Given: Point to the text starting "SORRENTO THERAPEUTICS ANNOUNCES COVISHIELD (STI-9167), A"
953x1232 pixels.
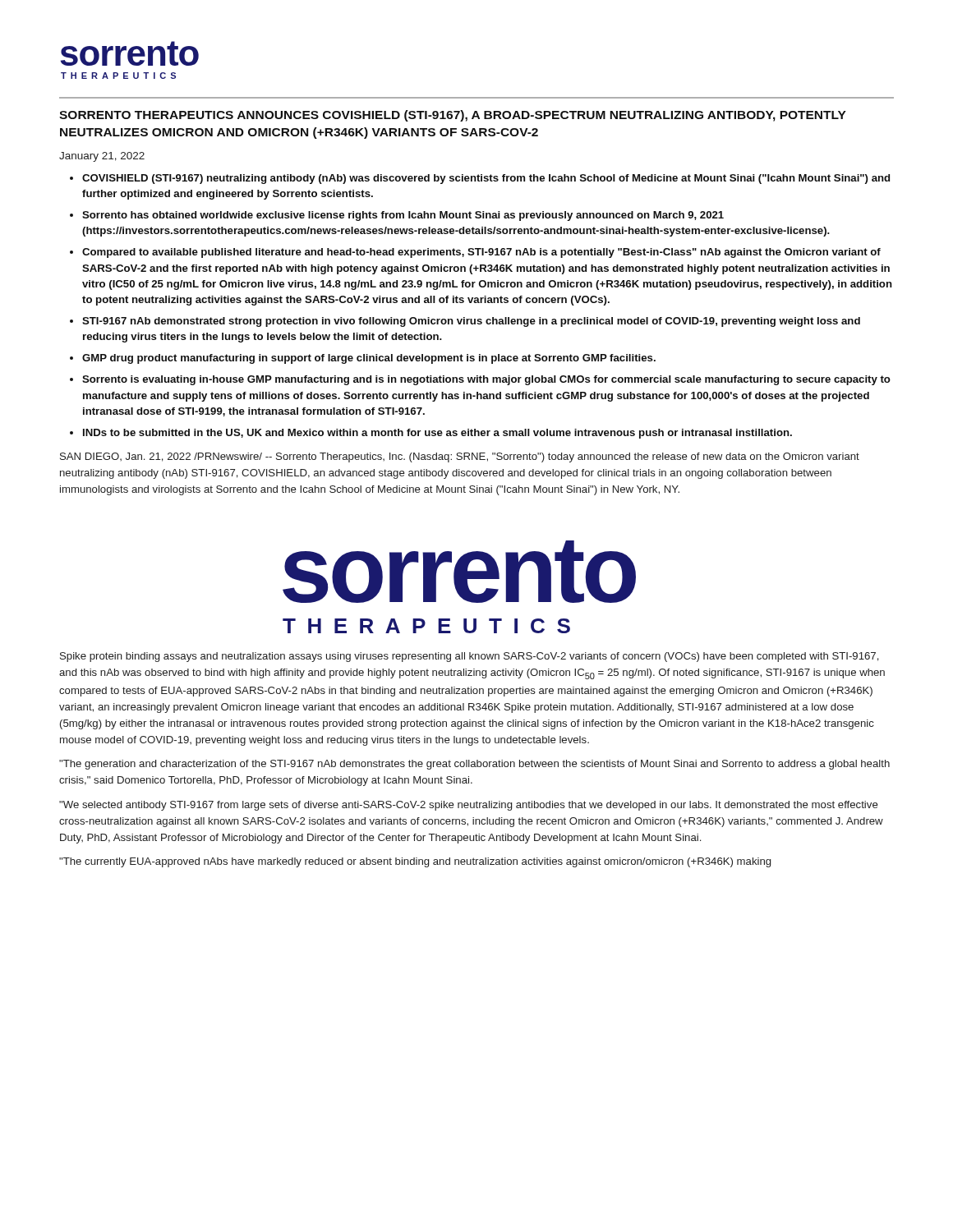Looking at the screenshot, I should [x=476, y=124].
